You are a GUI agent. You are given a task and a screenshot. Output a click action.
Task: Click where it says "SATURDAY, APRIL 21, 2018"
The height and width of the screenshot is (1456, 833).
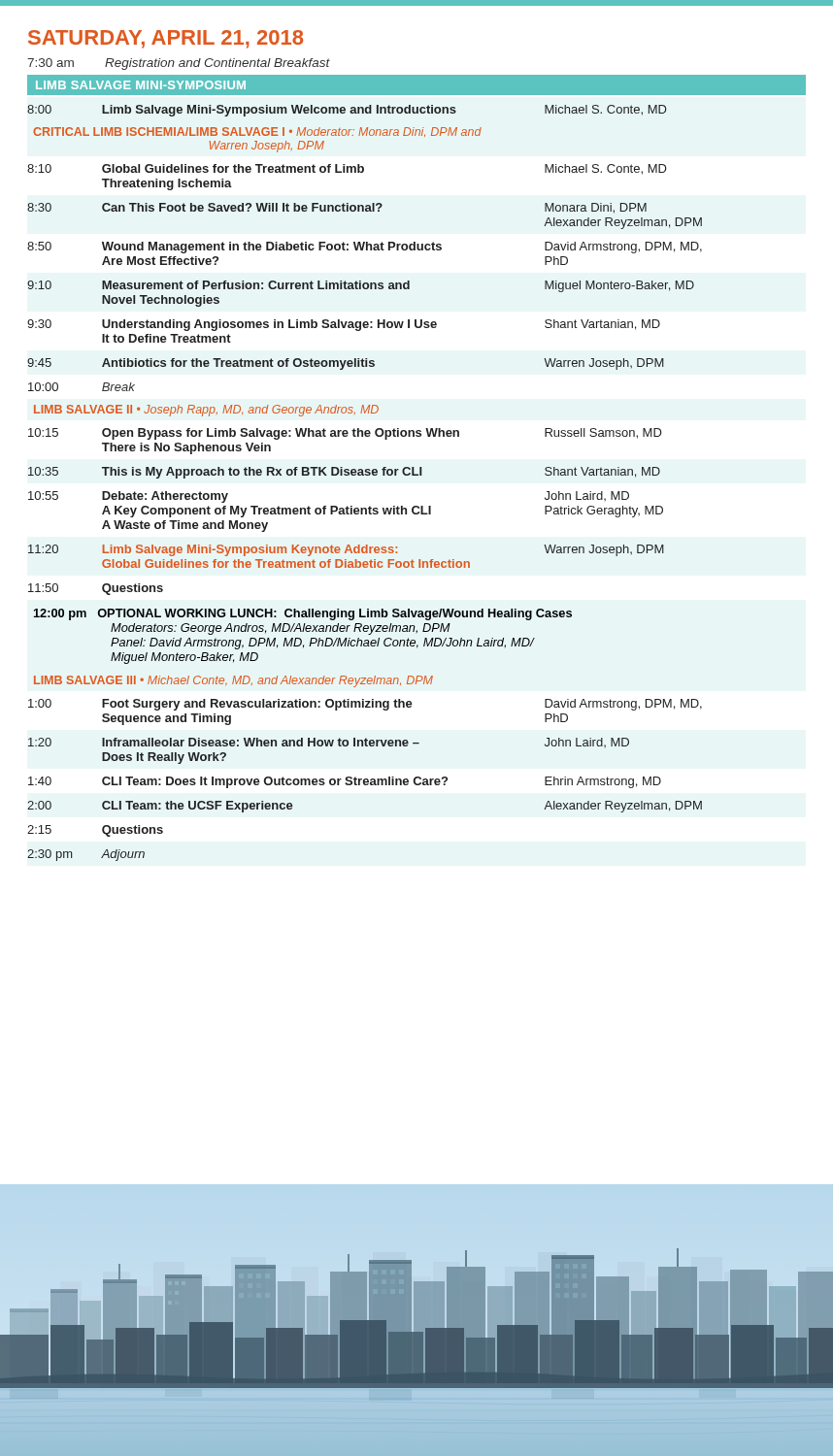point(165,37)
